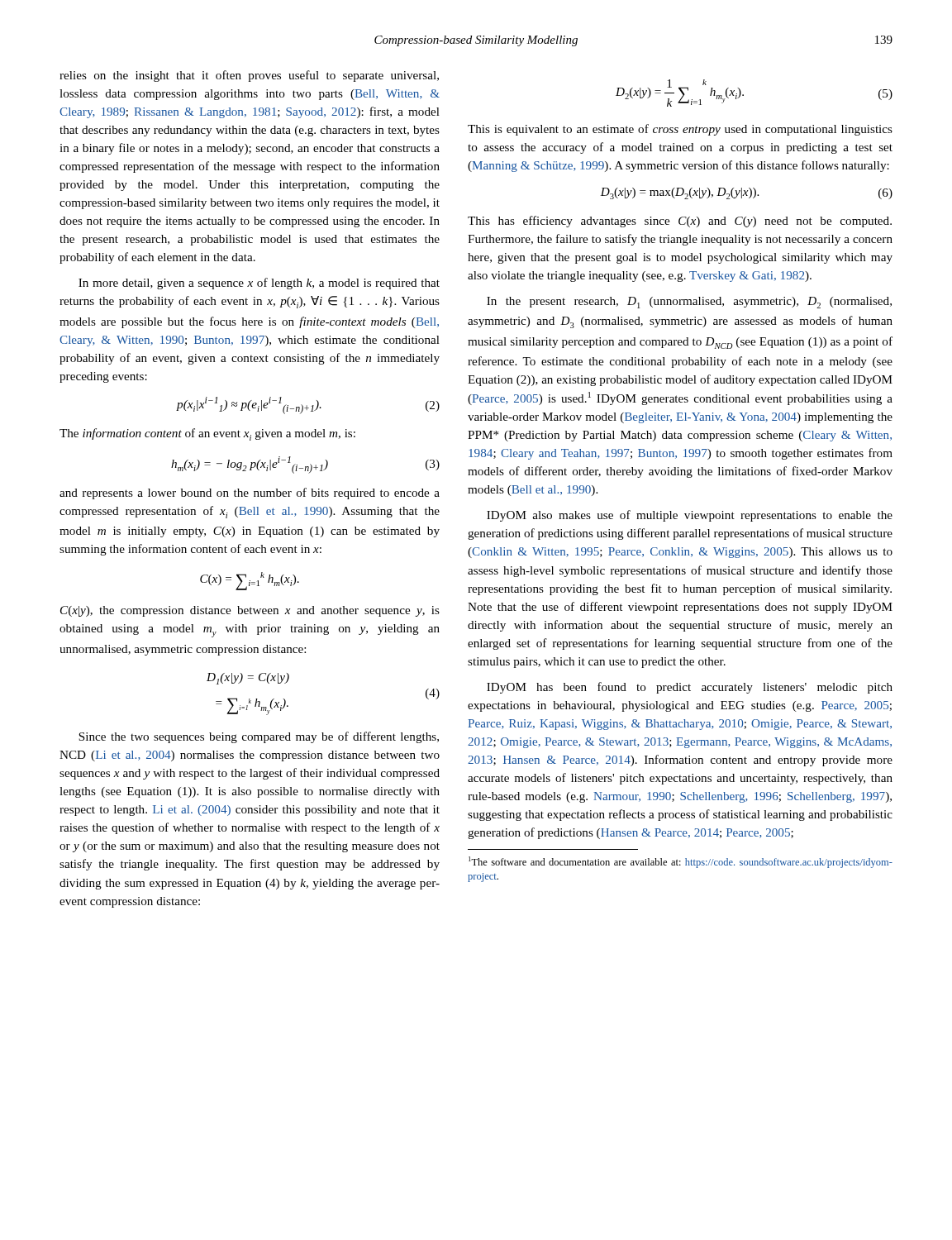Click on the text block that says "Since the two sequences being compared"
952x1240 pixels.
point(250,819)
